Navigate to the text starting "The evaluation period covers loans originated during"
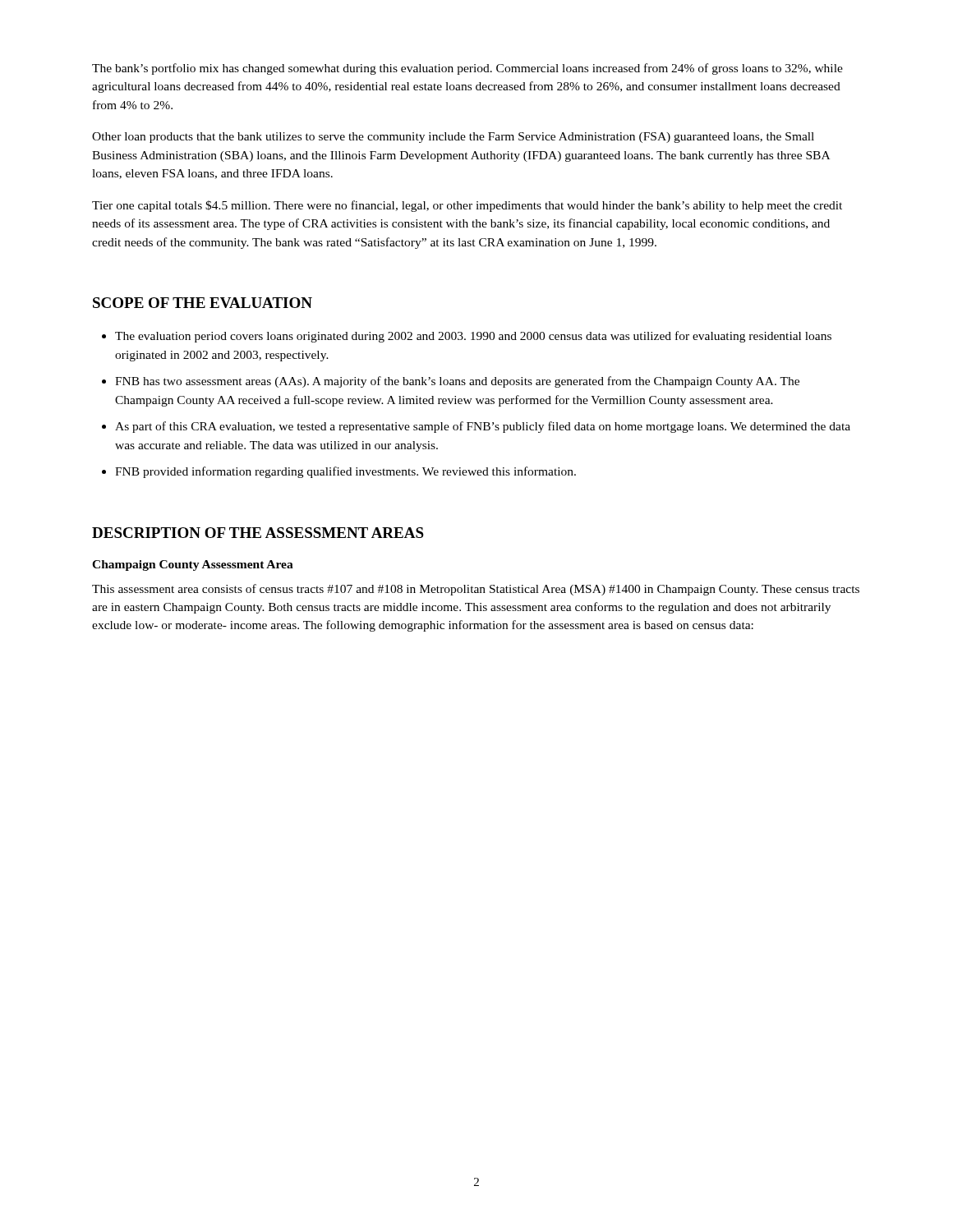This screenshot has height=1232, width=953. [x=473, y=345]
